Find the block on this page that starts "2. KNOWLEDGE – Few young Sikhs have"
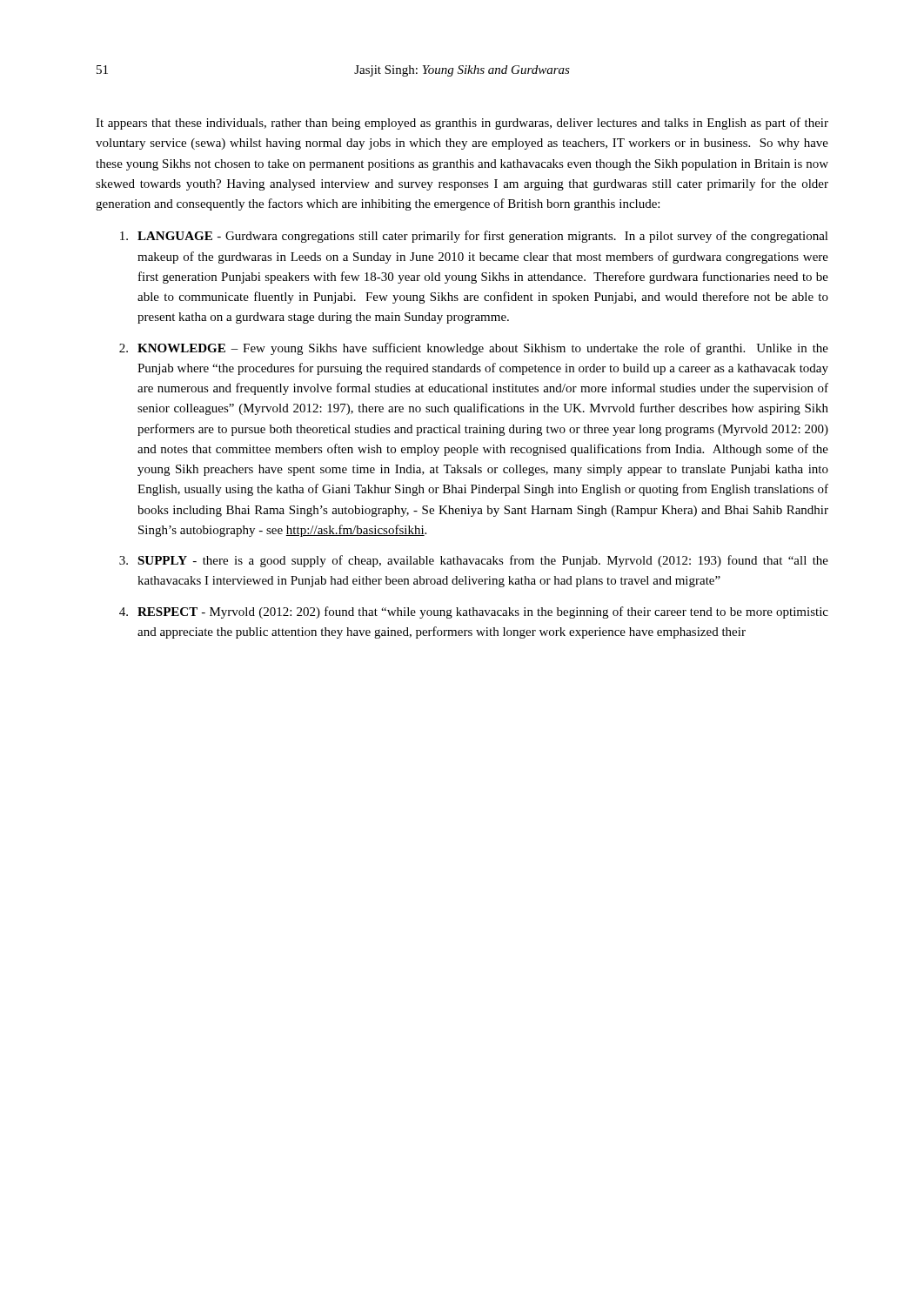924x1305 pixels. coord(462,439)
